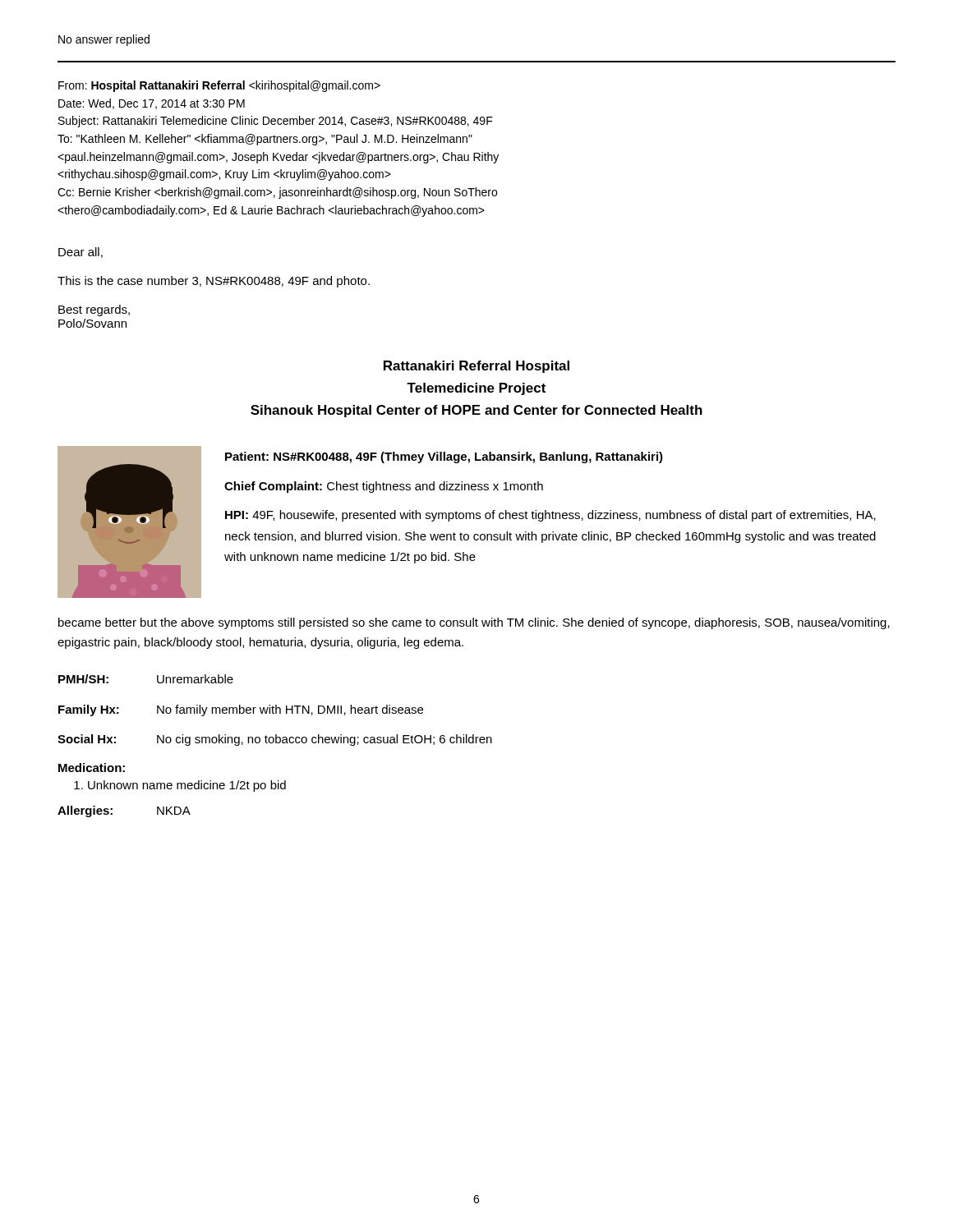Where does it say "Dear all,"?

80,251
